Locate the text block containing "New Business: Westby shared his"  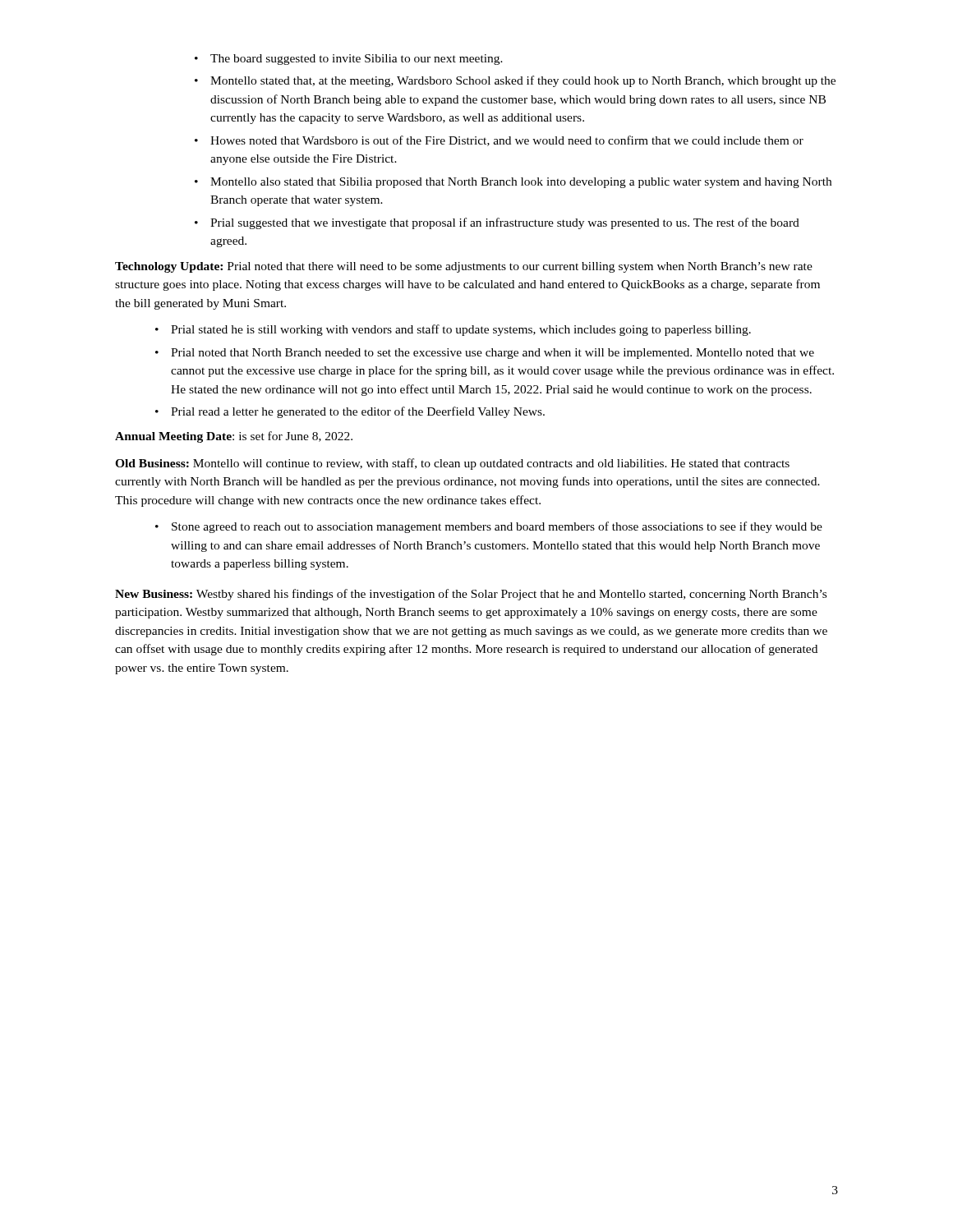point(471,630)
